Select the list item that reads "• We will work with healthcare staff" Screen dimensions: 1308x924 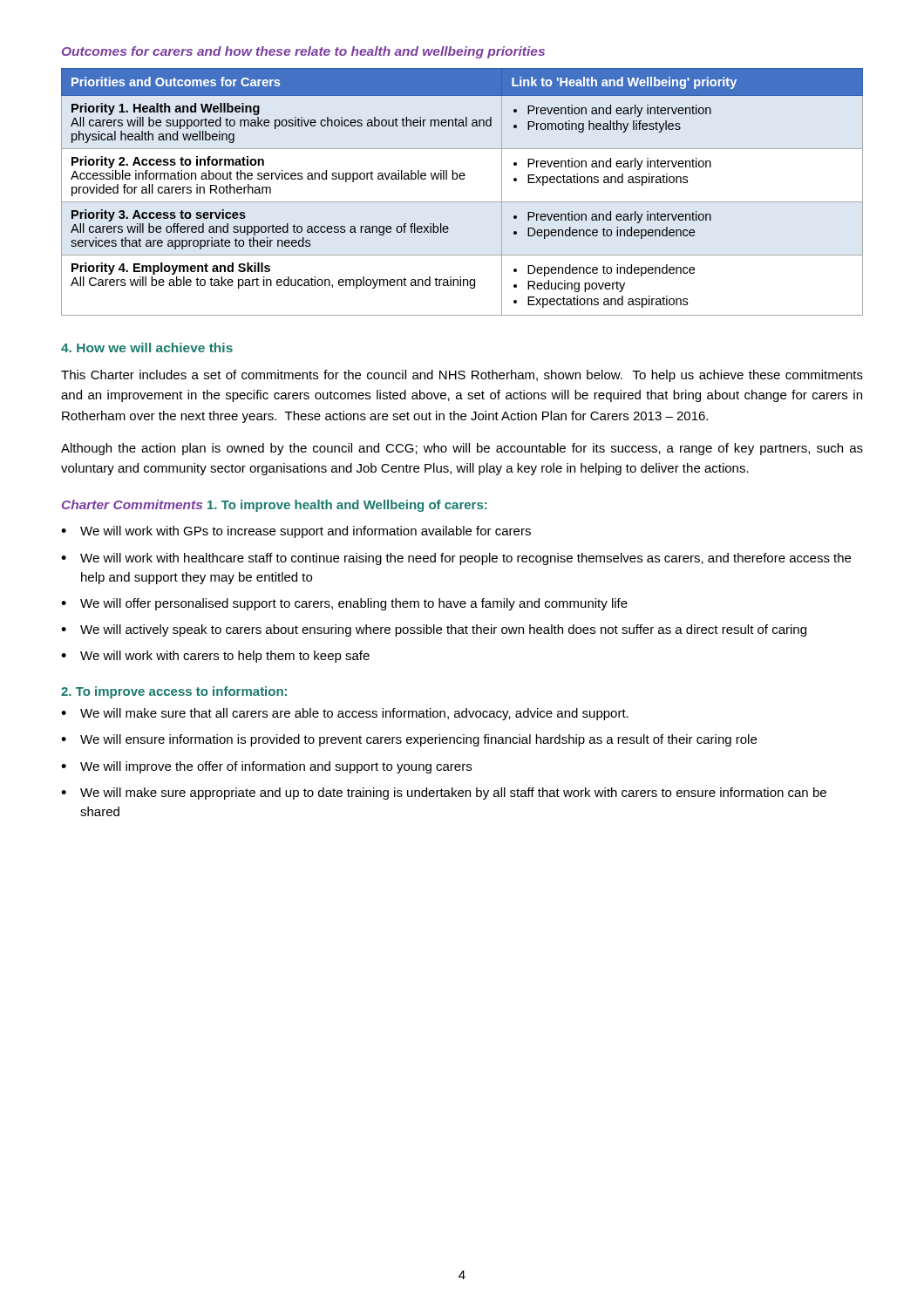[x=462, y=568]
